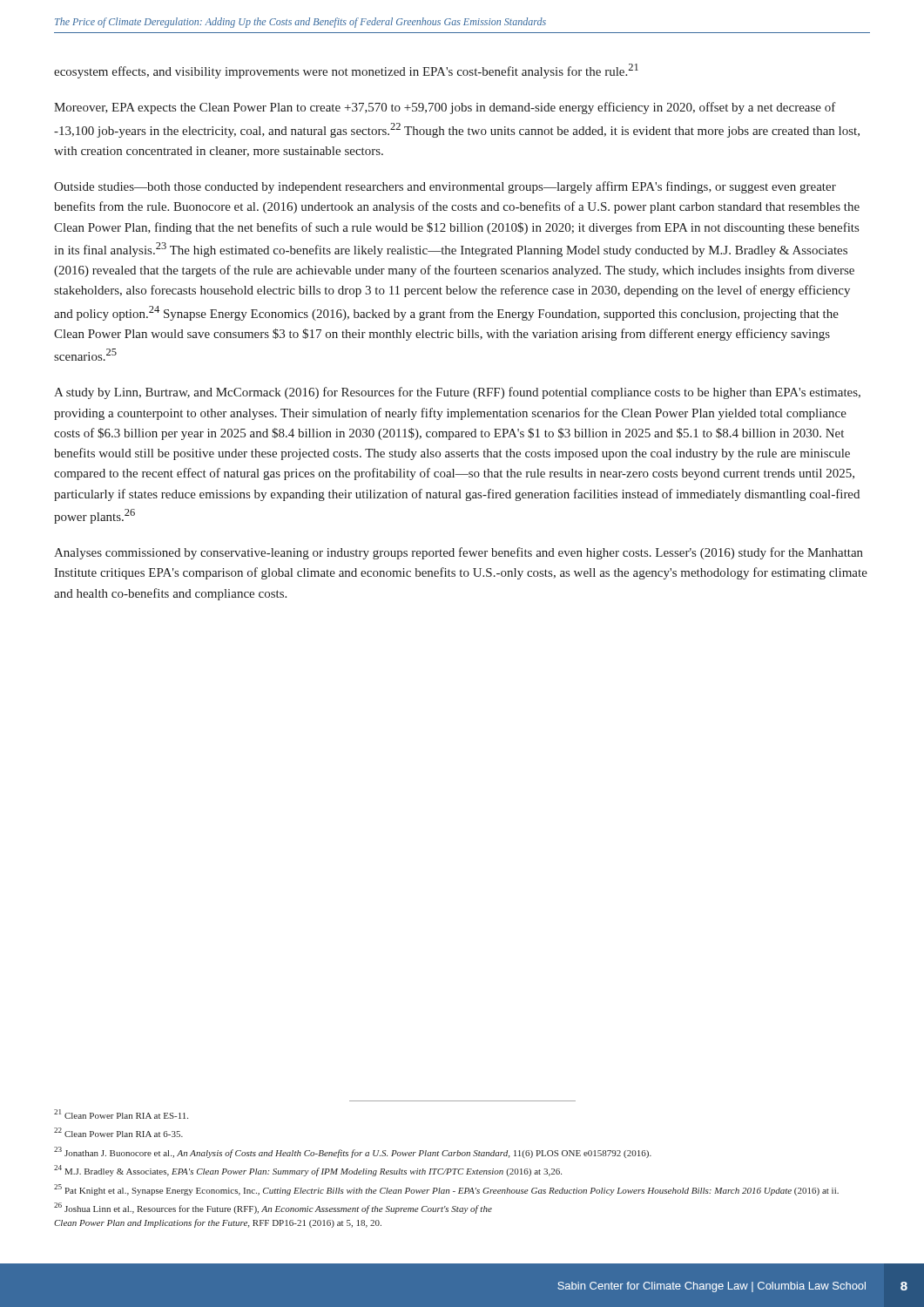The height and width of the screenshot is (1307, 924).
Task: Where is the passage that starts "23 Jonathan J. Buonocore et al., An"?
Action: 353,1151
